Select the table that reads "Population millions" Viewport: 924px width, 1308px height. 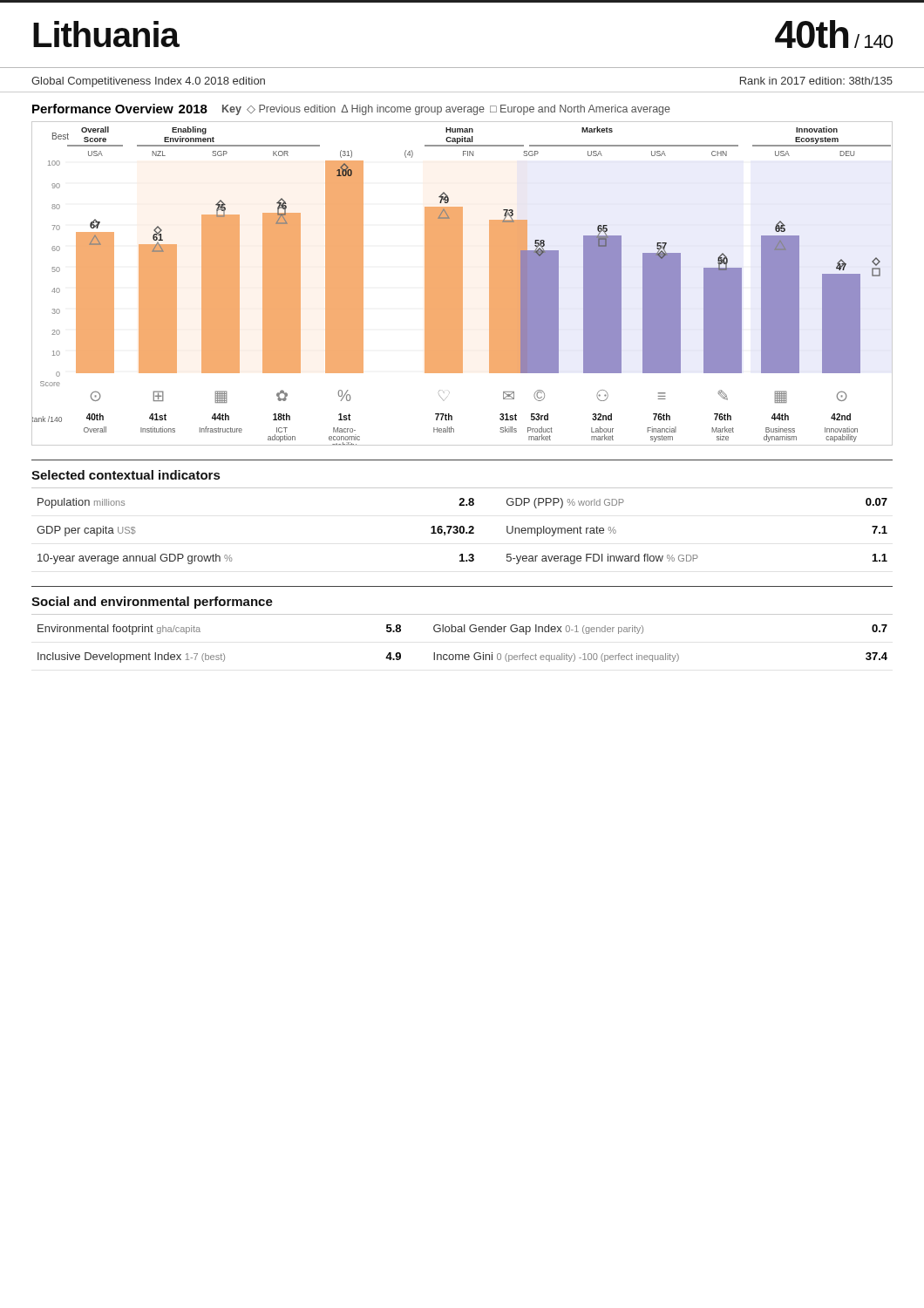pos(462,530)
